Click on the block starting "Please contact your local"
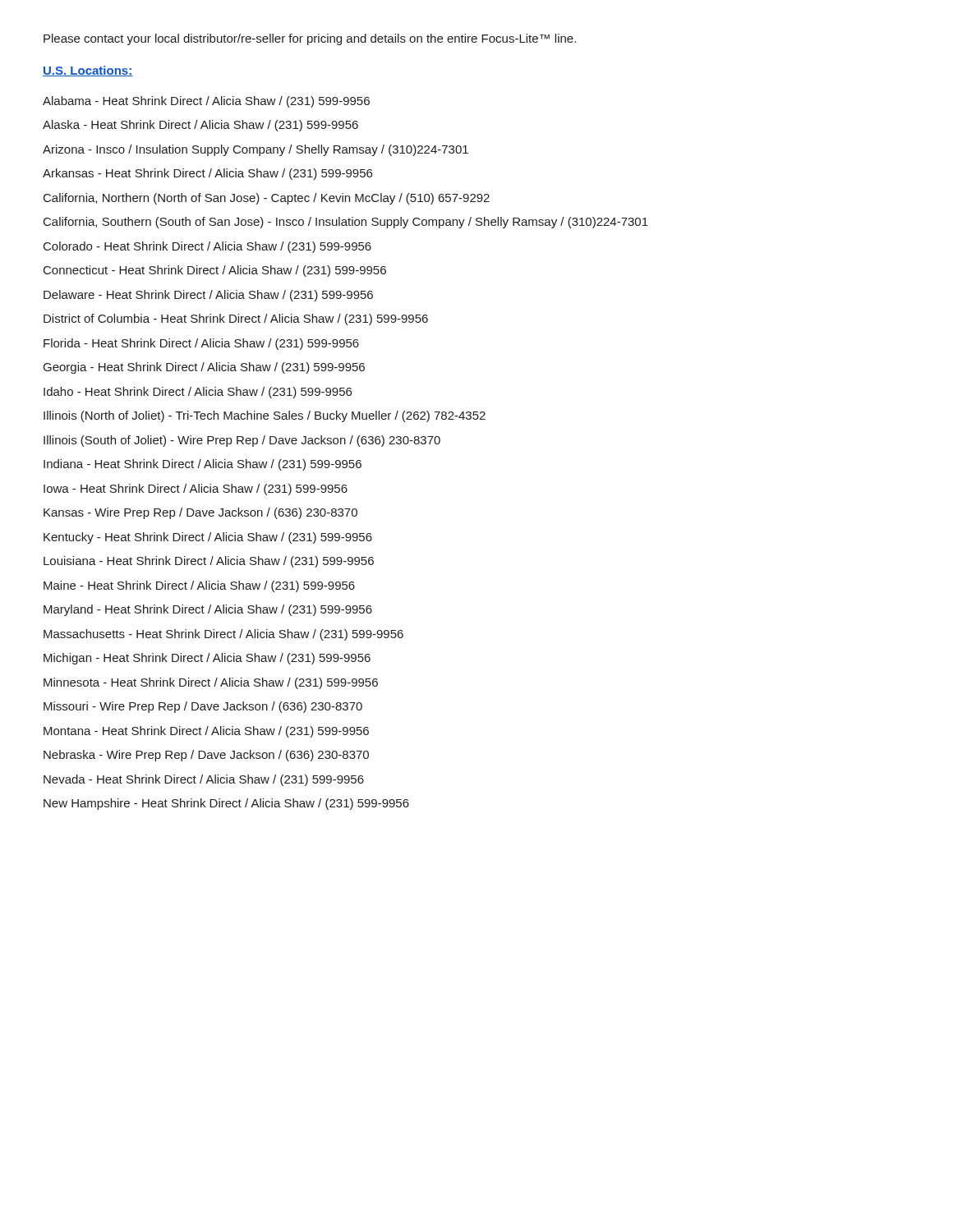 [310, 38]
